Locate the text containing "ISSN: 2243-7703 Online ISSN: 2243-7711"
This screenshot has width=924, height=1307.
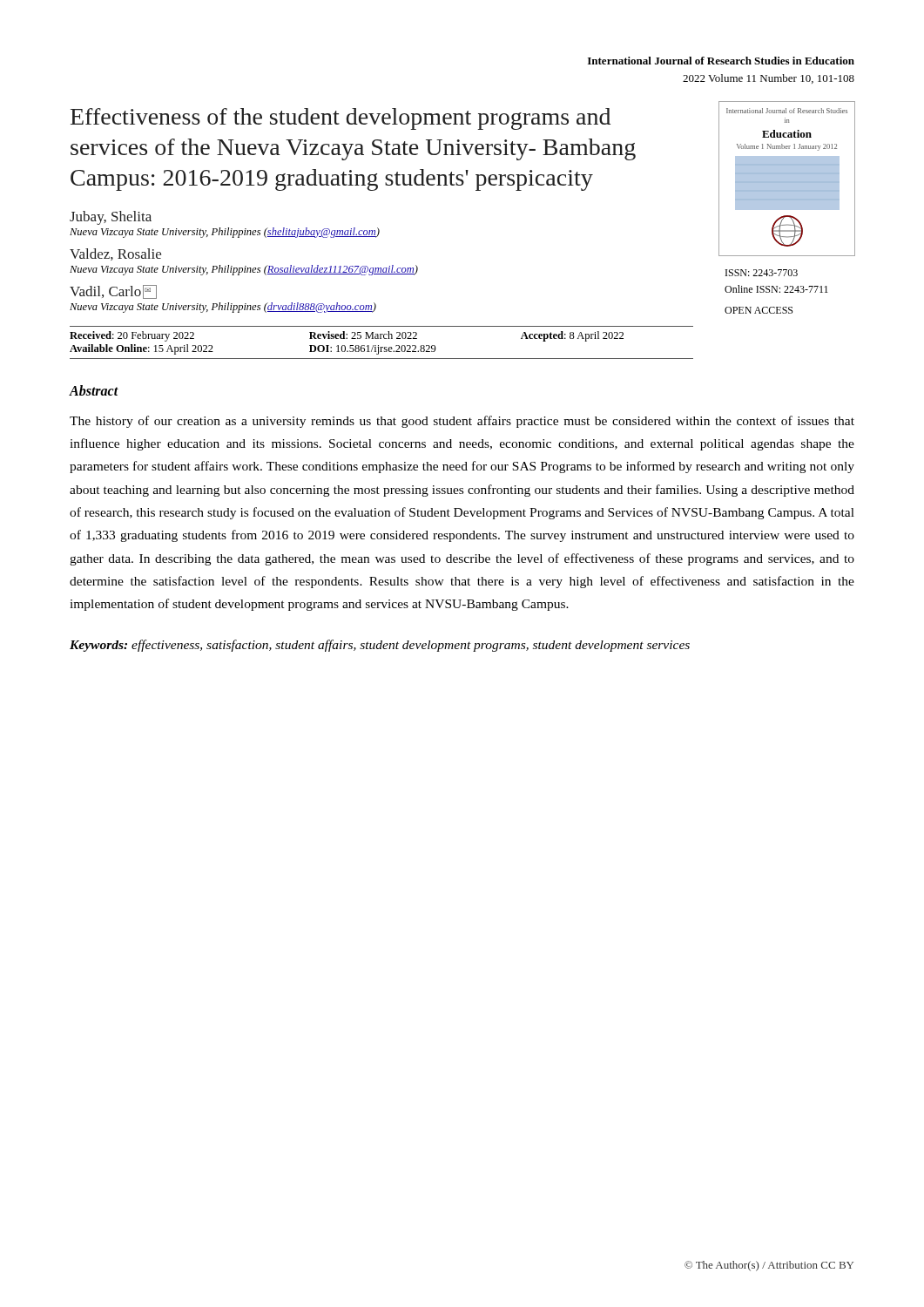(x=777, y=281)
